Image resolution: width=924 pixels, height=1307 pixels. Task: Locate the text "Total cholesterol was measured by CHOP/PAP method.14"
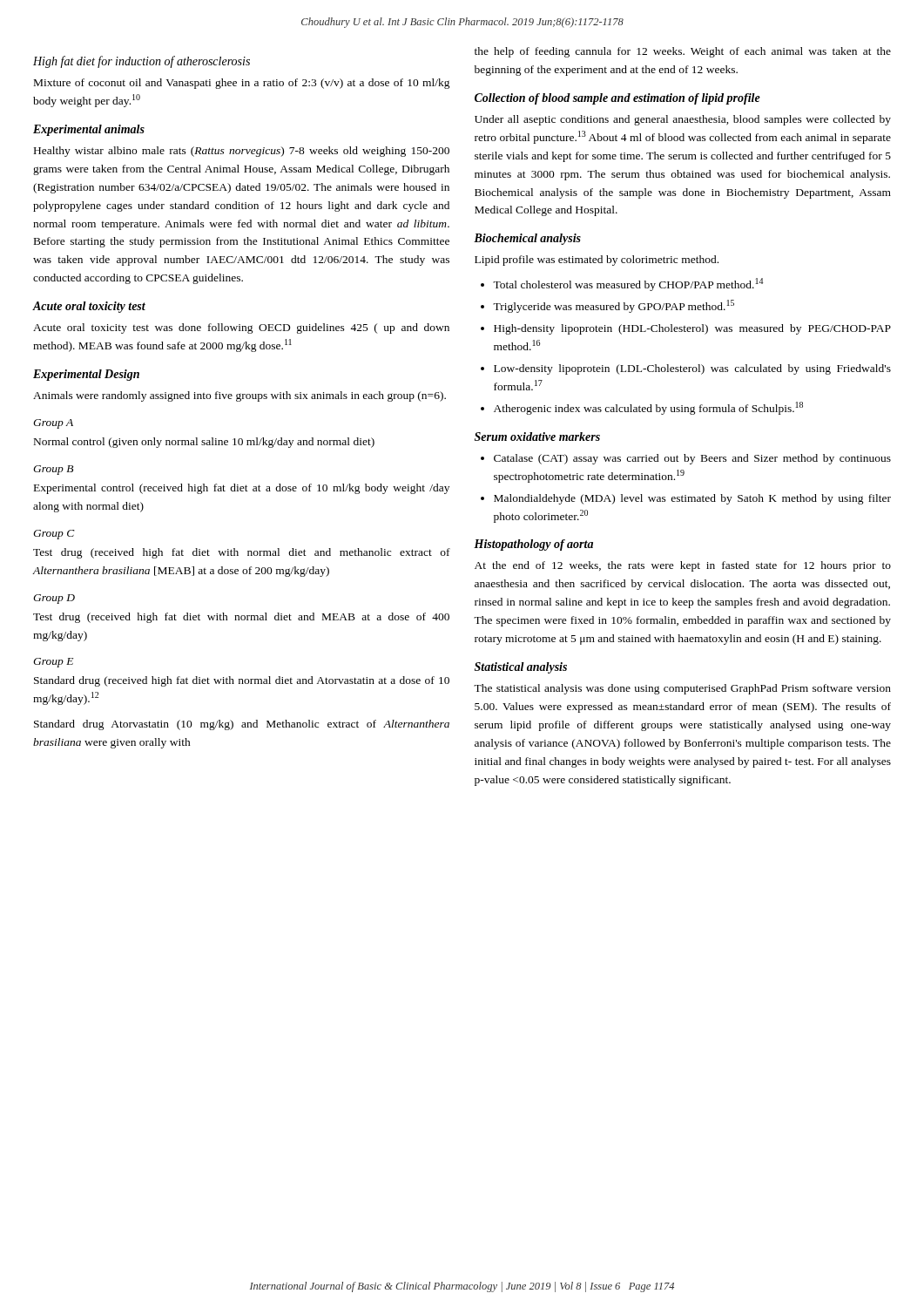point(628,284)
